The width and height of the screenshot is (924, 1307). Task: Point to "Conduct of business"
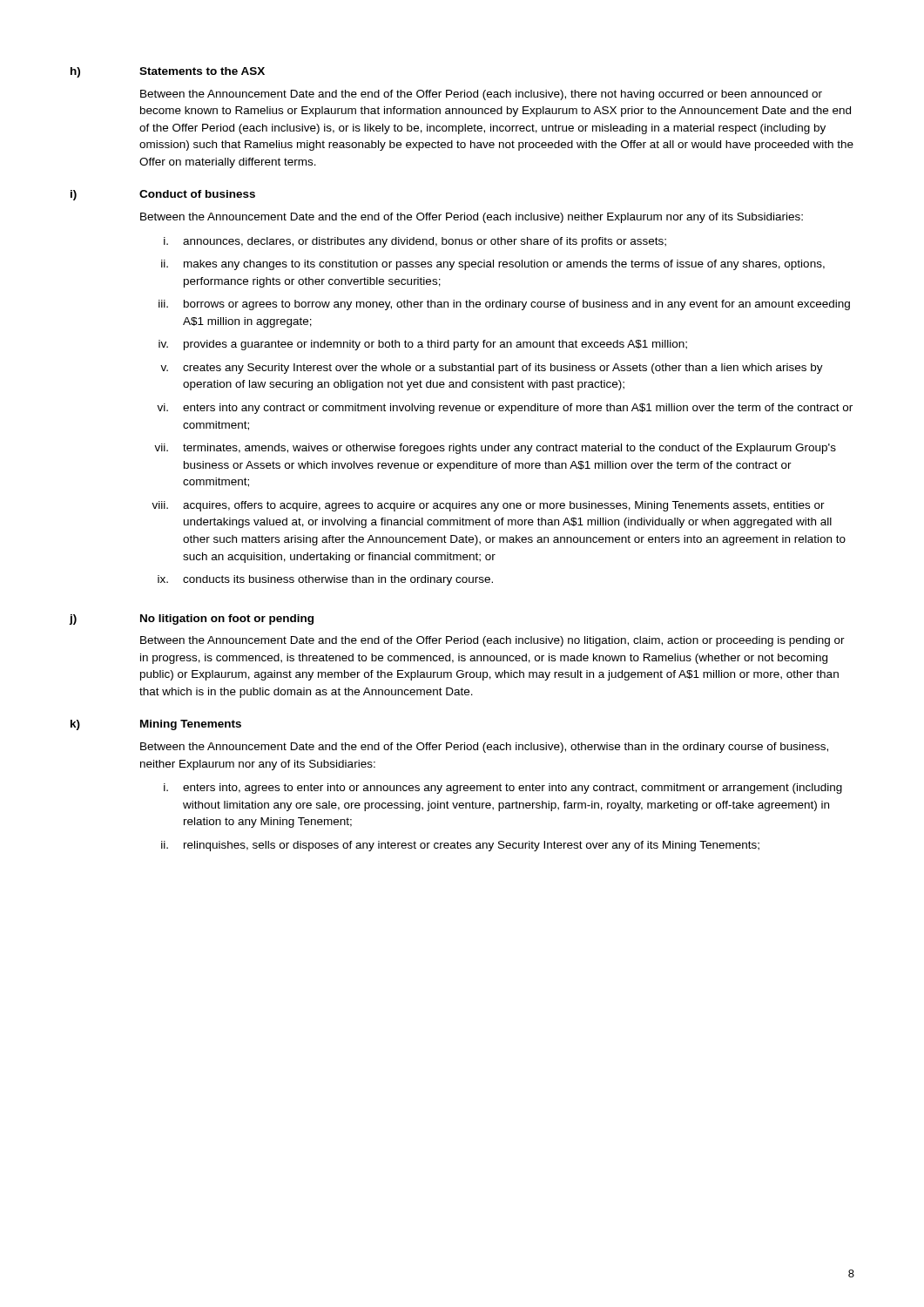(197, 194)
